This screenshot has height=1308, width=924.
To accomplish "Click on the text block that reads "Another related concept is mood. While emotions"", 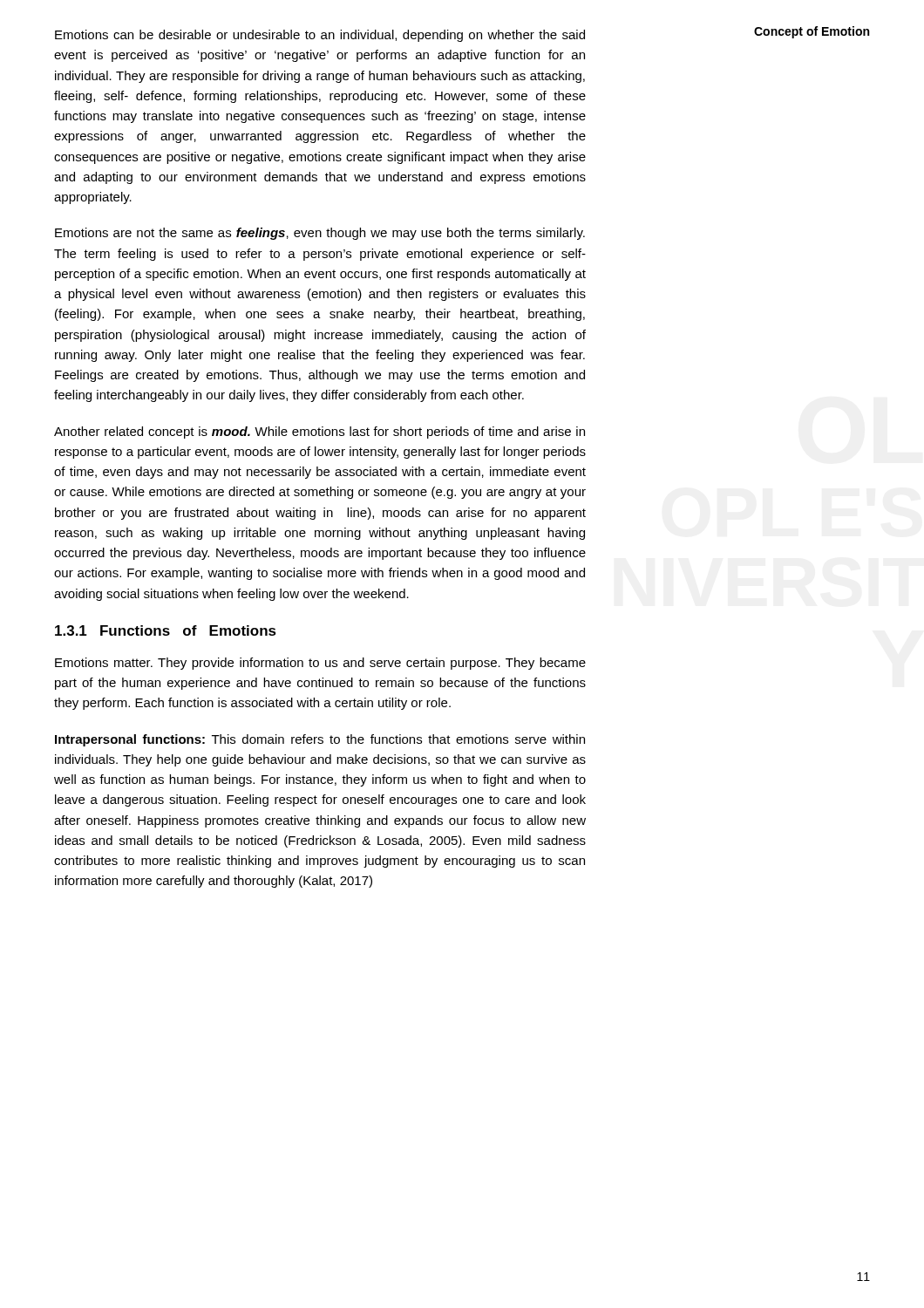I will [320, 512].
